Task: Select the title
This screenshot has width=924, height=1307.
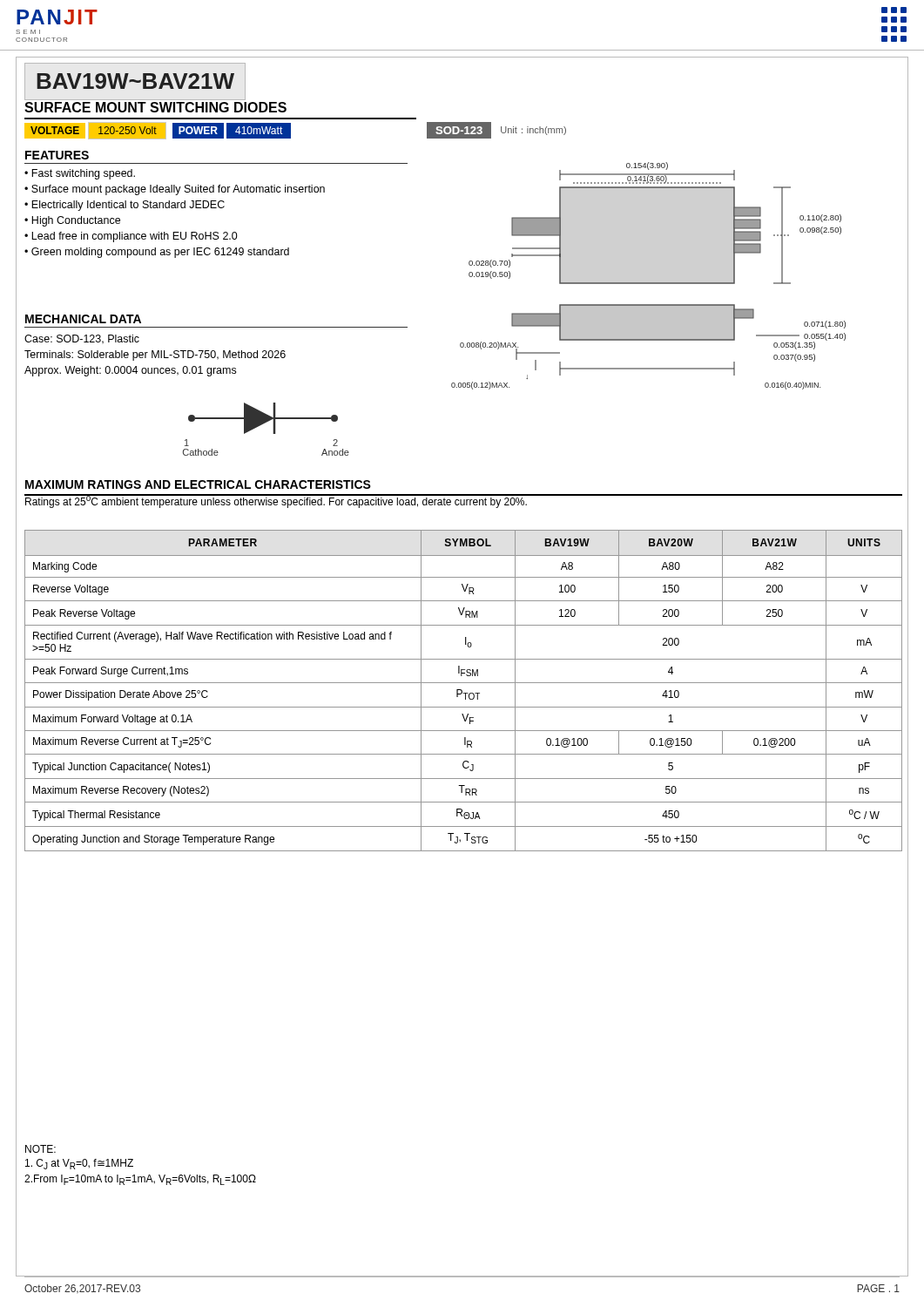Action: pos(135,81)
